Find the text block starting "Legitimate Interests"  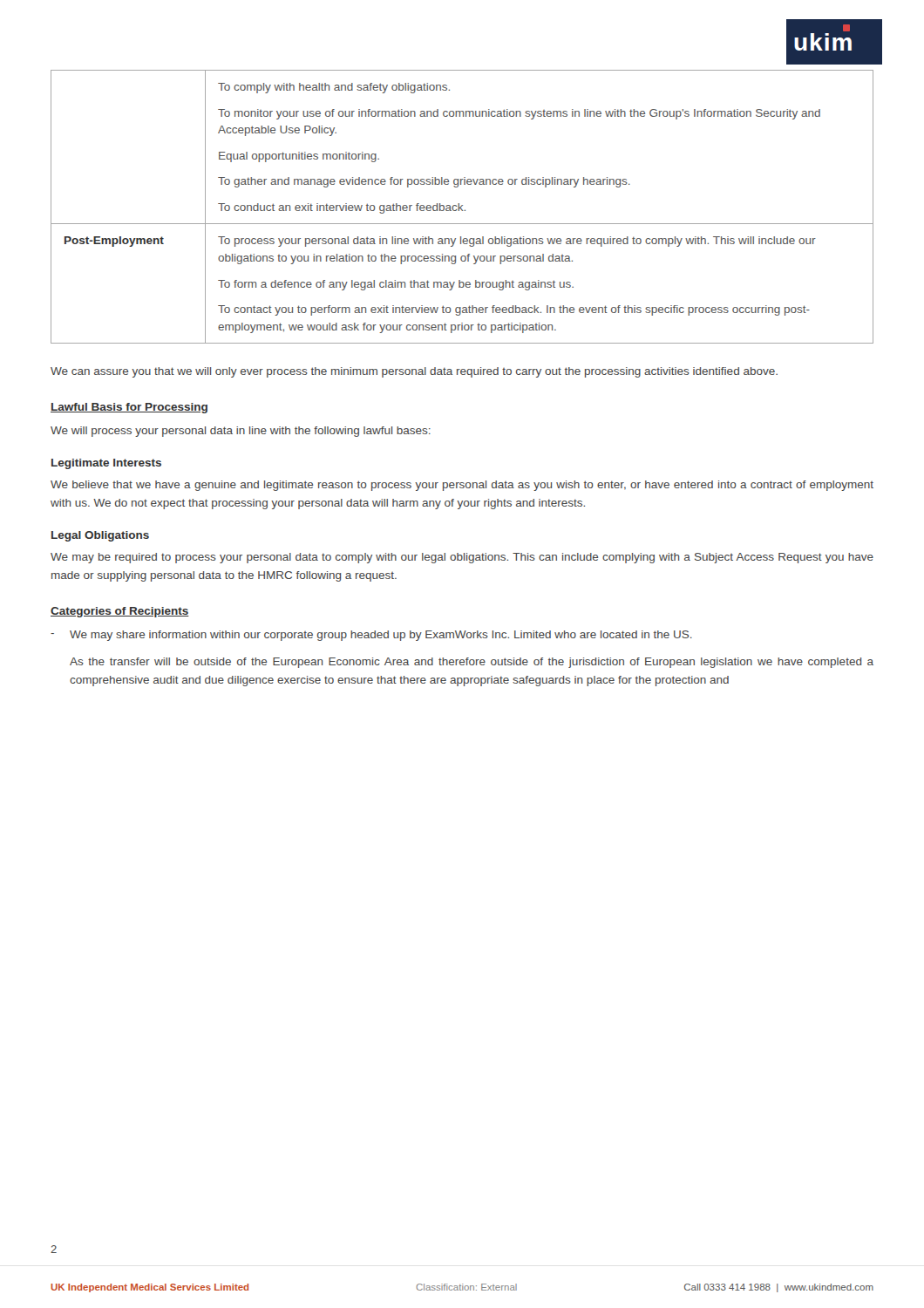coord(106,463)
